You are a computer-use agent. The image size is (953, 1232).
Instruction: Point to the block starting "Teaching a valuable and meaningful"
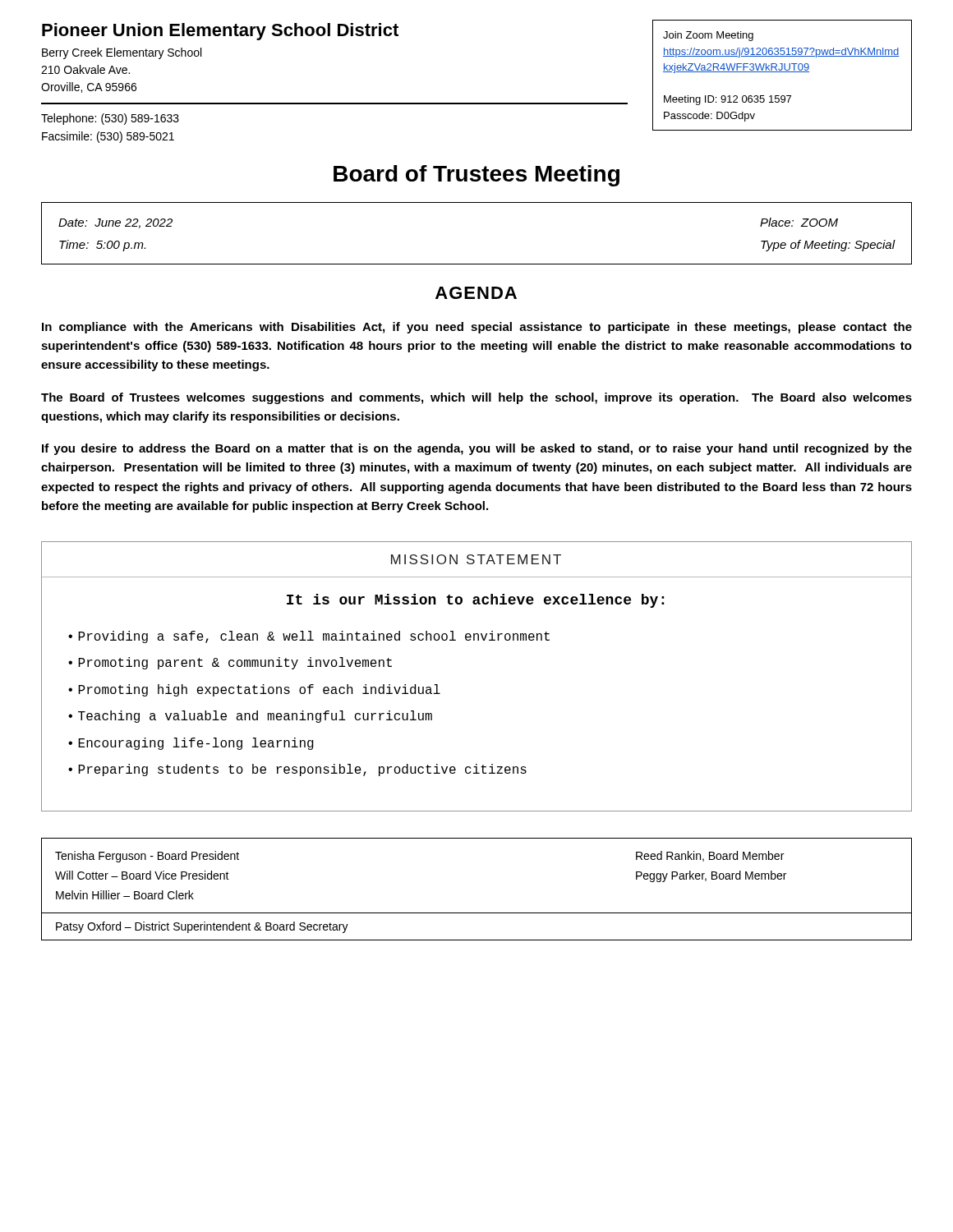(255, 717)
